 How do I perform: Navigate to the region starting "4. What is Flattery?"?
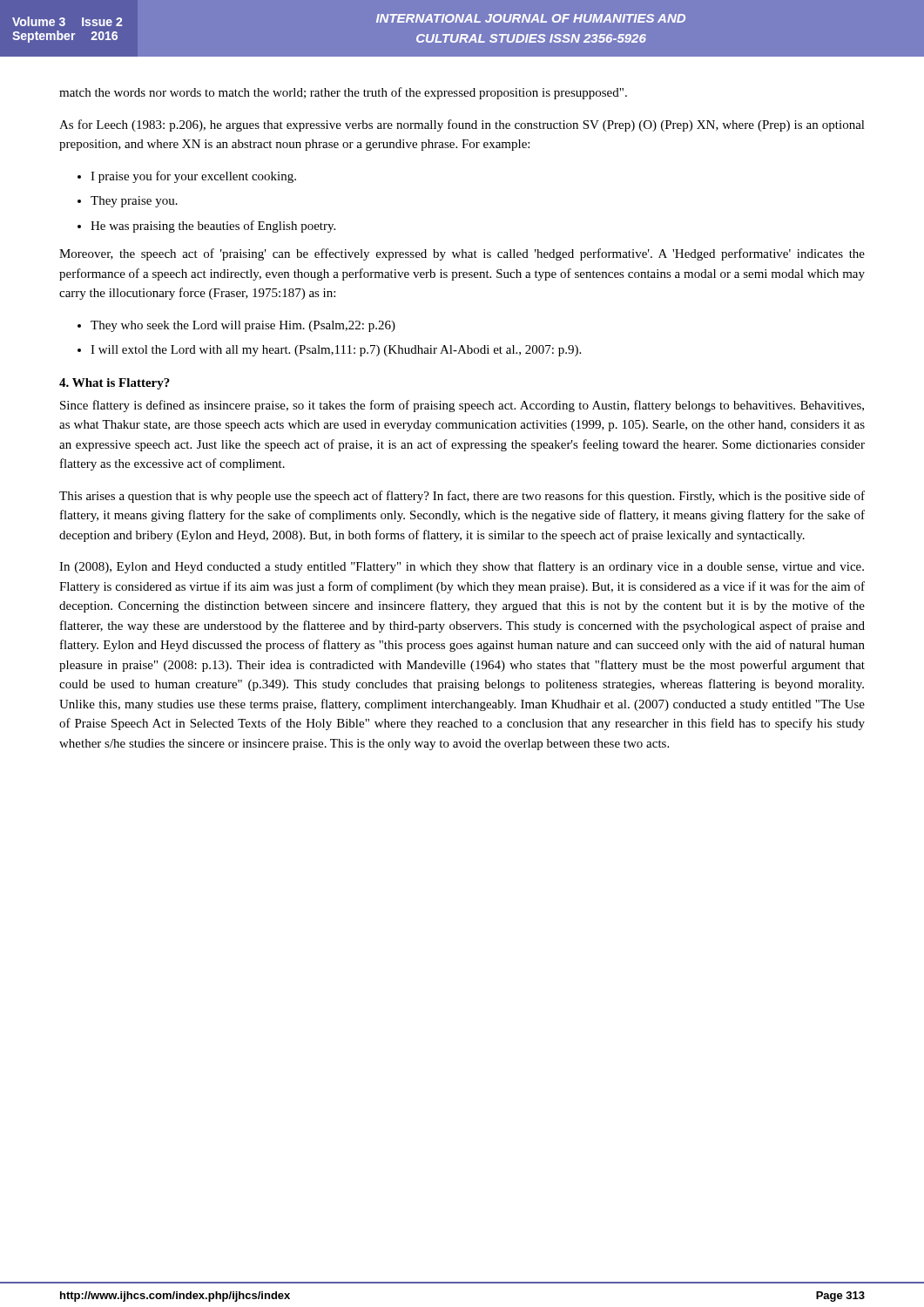115,382
